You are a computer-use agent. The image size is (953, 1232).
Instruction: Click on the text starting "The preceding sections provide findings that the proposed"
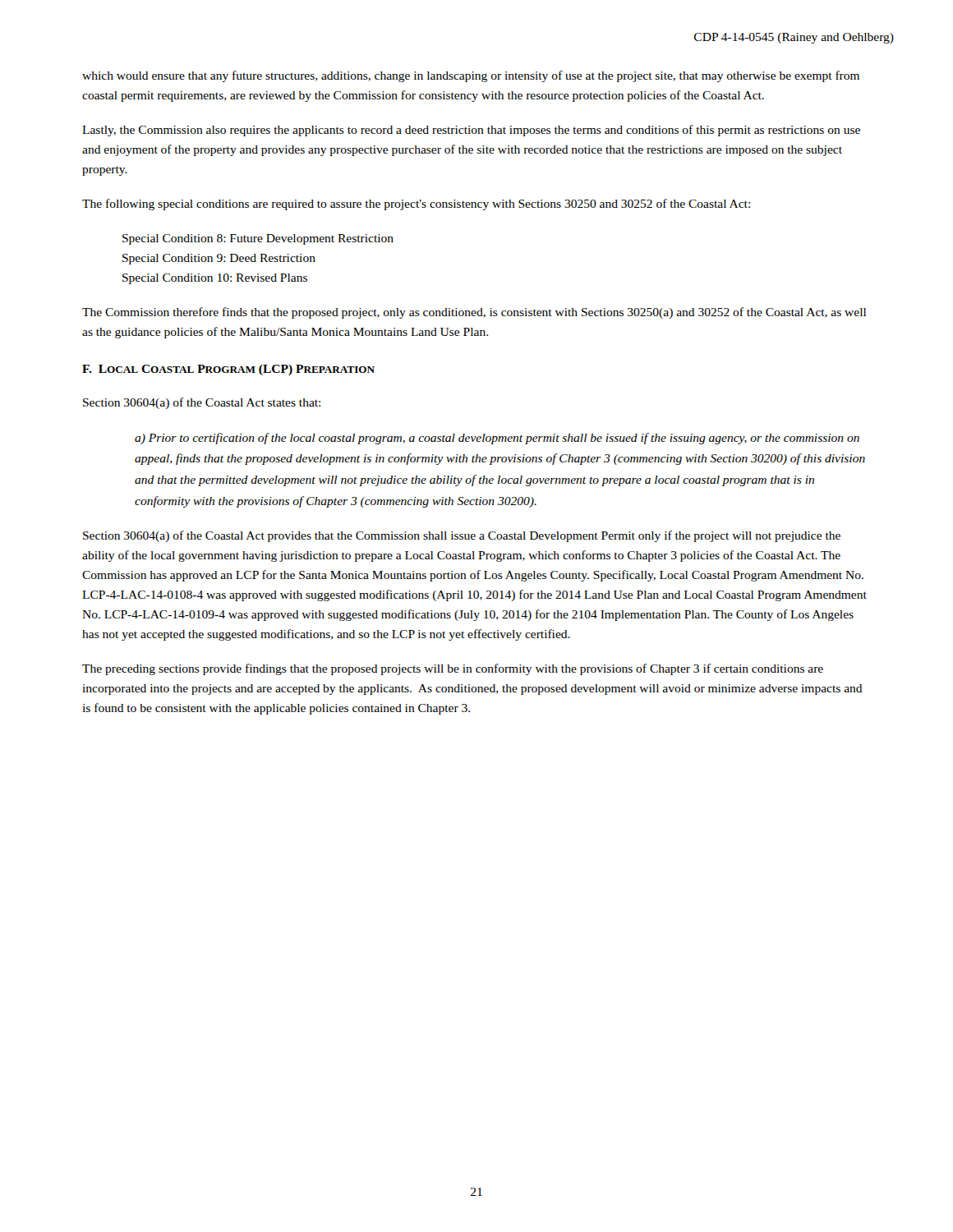click(472, 688)
